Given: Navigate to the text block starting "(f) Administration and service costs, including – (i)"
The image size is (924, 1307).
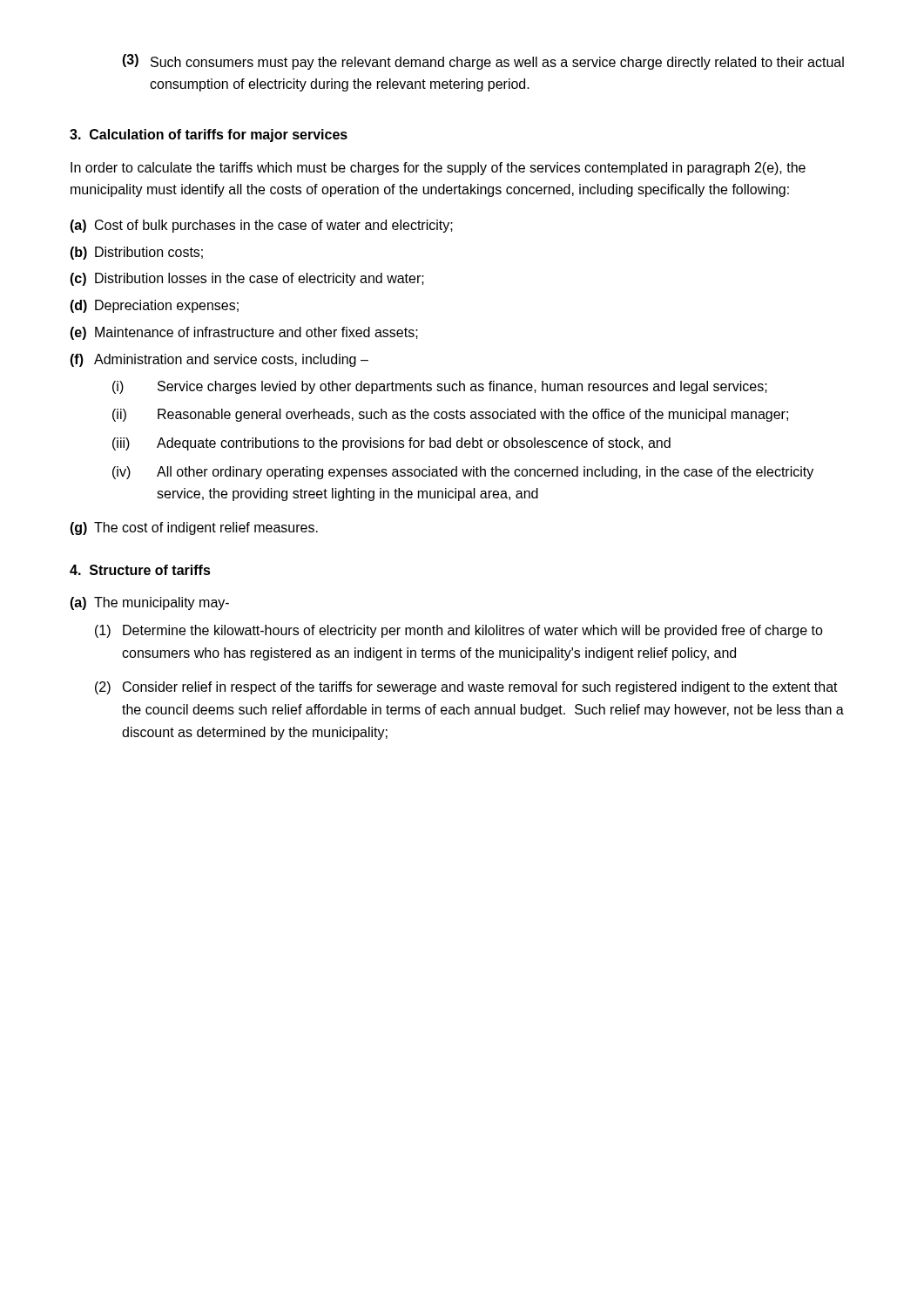Looking at the screenshot, I should point(462,431).
